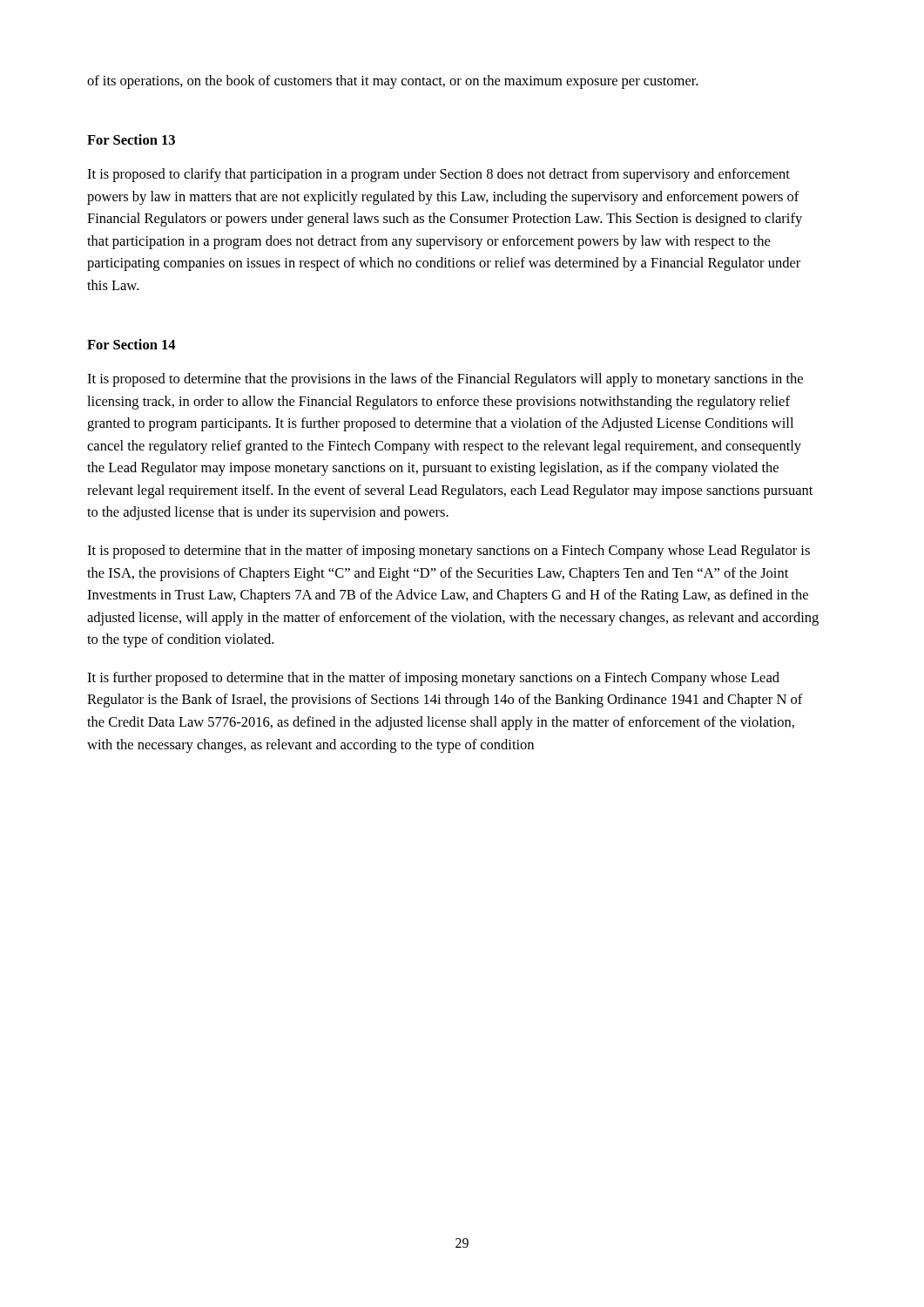Locate the section header with the text "For Section 13"
Screen dimensions: 1307x924
click(x=131, y=139)
